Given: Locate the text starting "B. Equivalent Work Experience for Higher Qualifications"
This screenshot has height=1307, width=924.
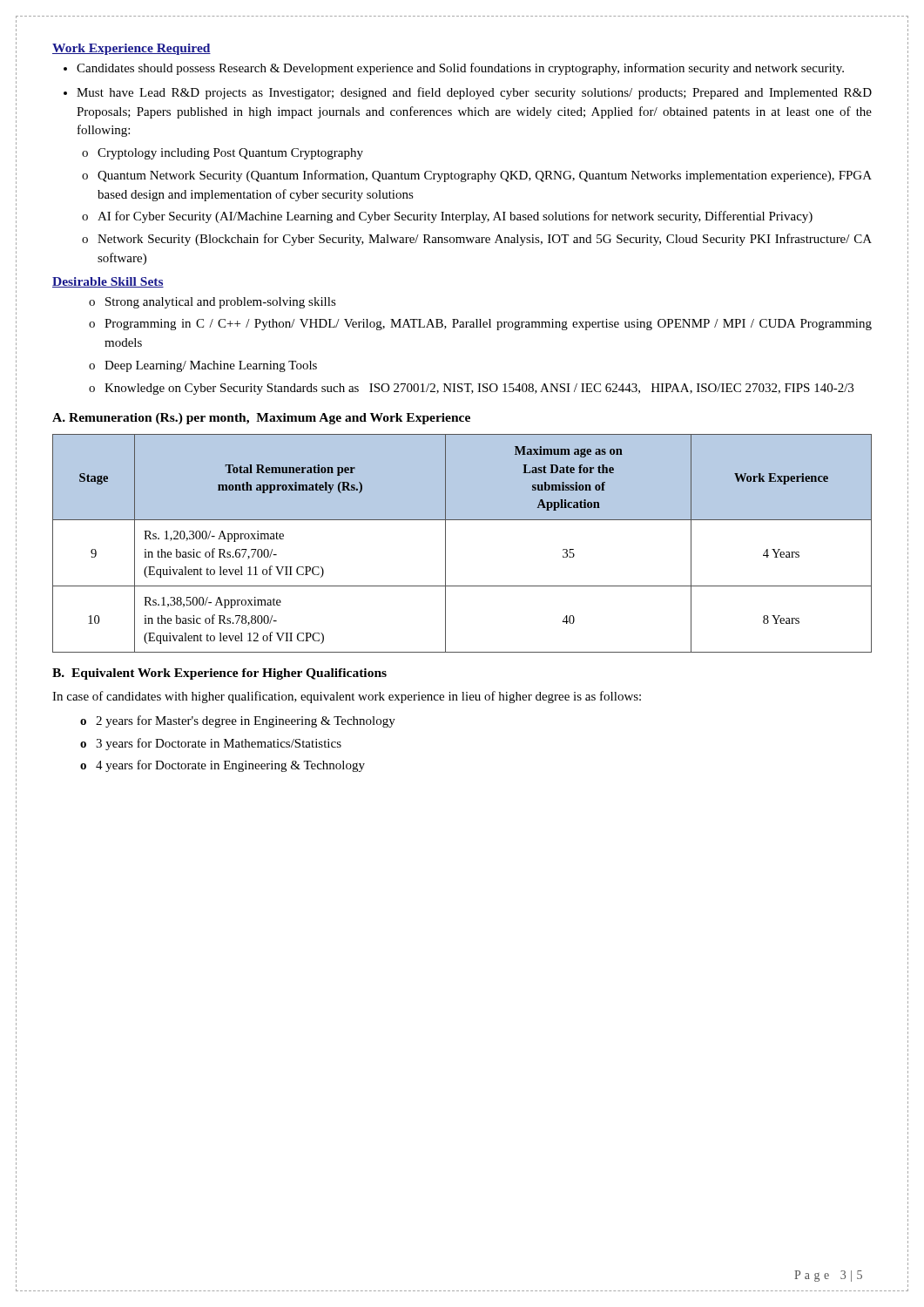Looking at the screenshot, I should coord(219,672).
